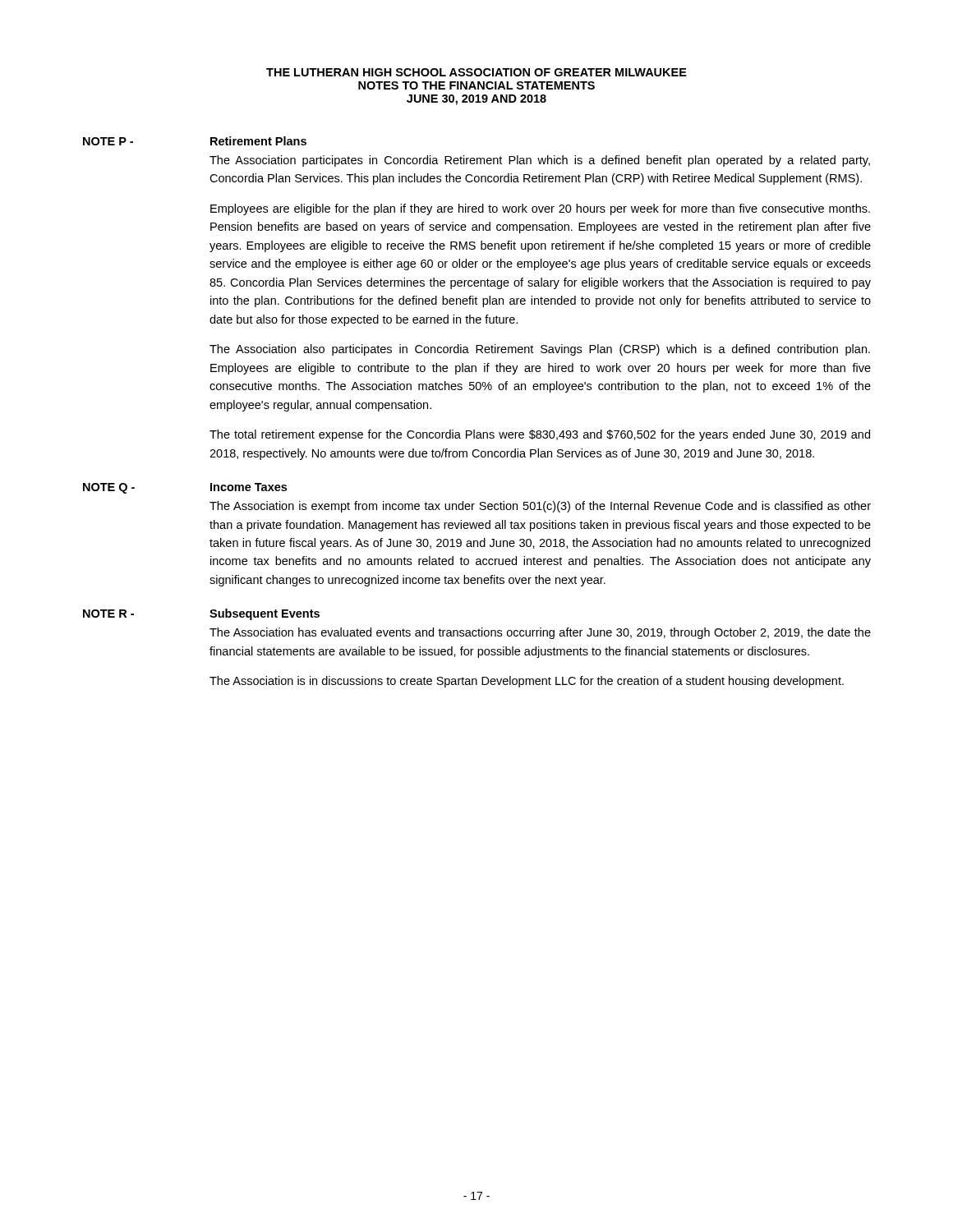Locate the region starting "The Association also participates"
The height and width of the screenshot is (1232, 953).
540,377
